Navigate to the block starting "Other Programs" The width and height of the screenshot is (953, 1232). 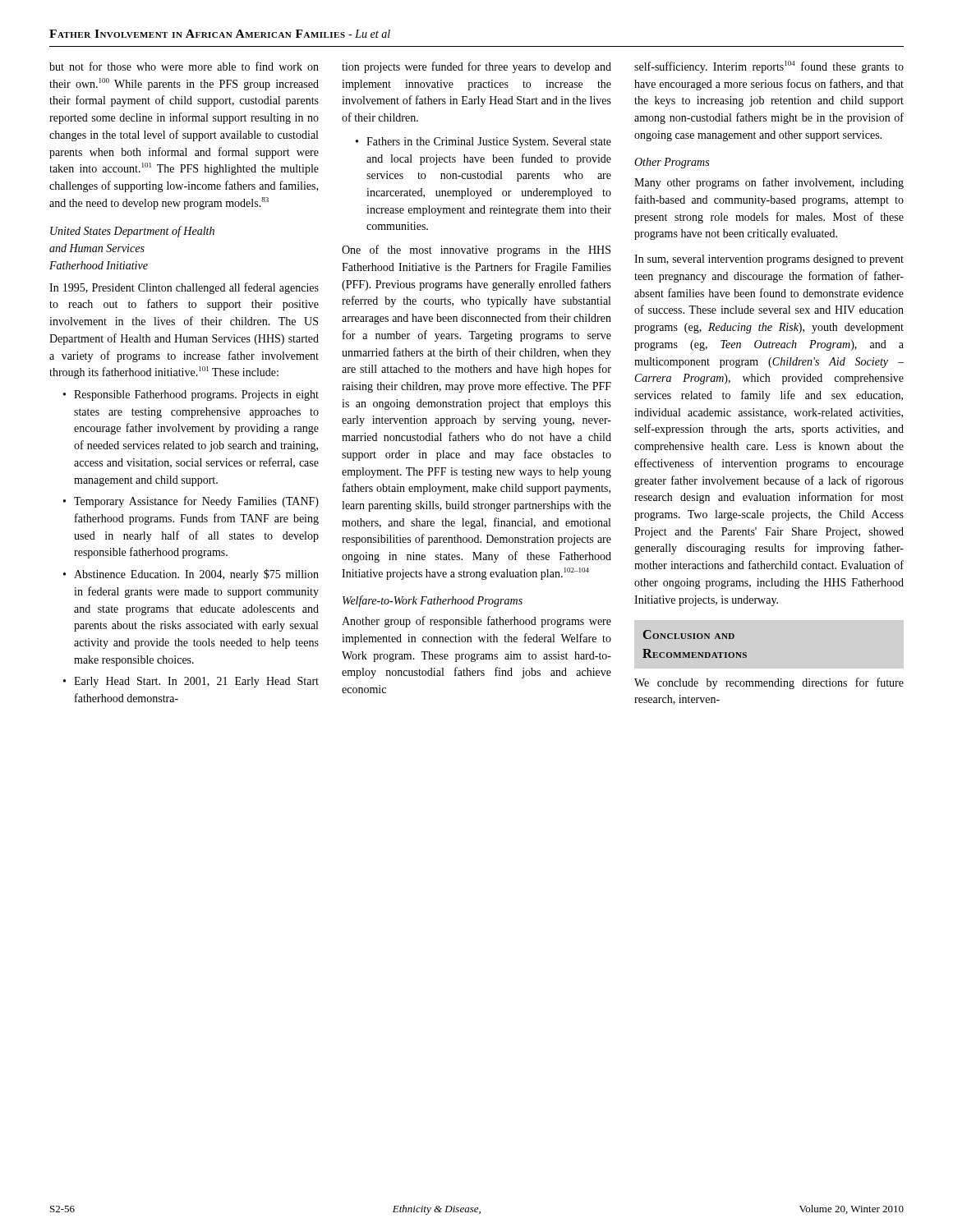[672, 162]
